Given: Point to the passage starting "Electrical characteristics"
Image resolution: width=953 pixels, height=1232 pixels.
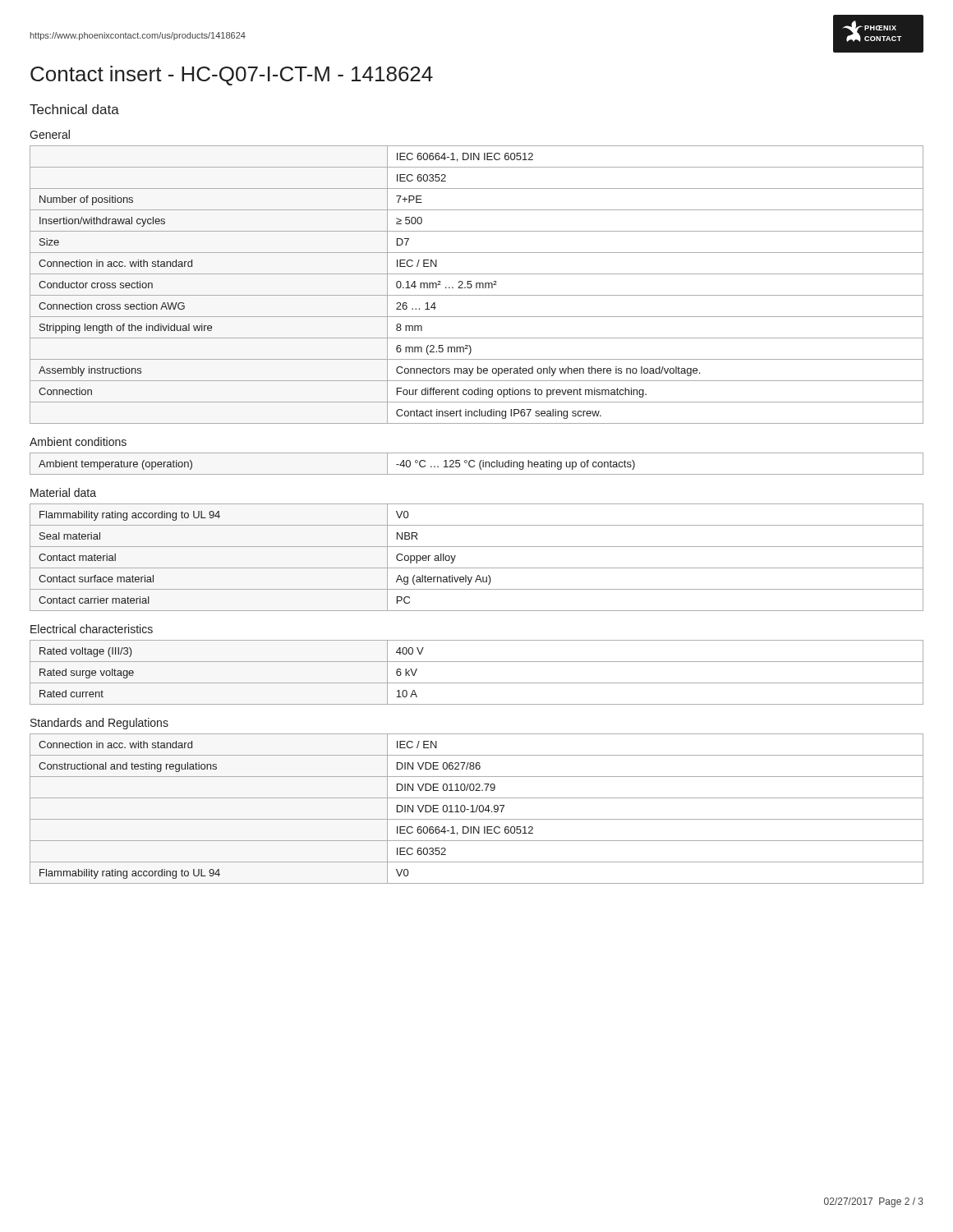Looking at the screenshot, I should 91,629.
